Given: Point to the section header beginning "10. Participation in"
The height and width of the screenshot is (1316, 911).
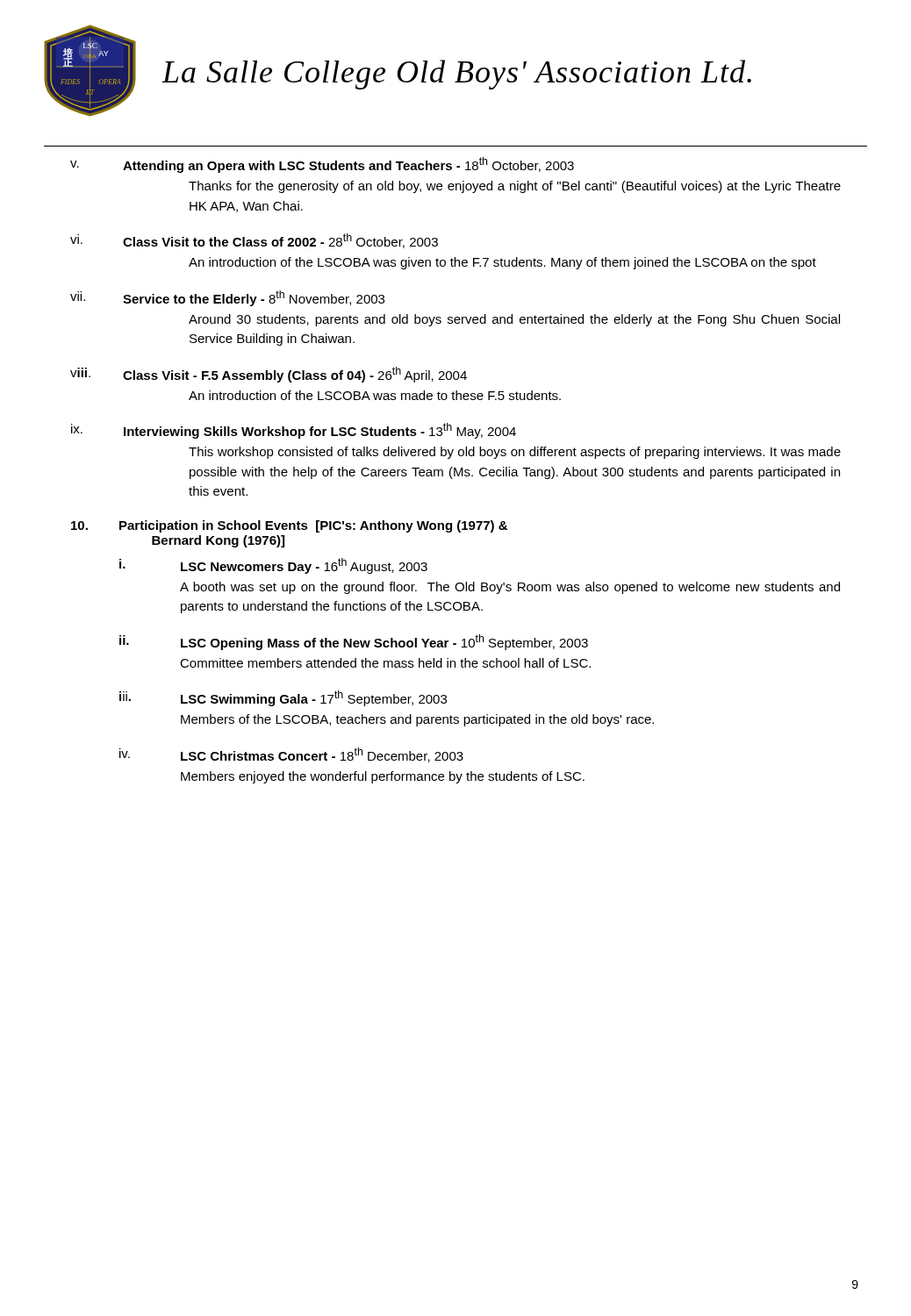Looking at the screenshot, I should [x=456, y=532].
